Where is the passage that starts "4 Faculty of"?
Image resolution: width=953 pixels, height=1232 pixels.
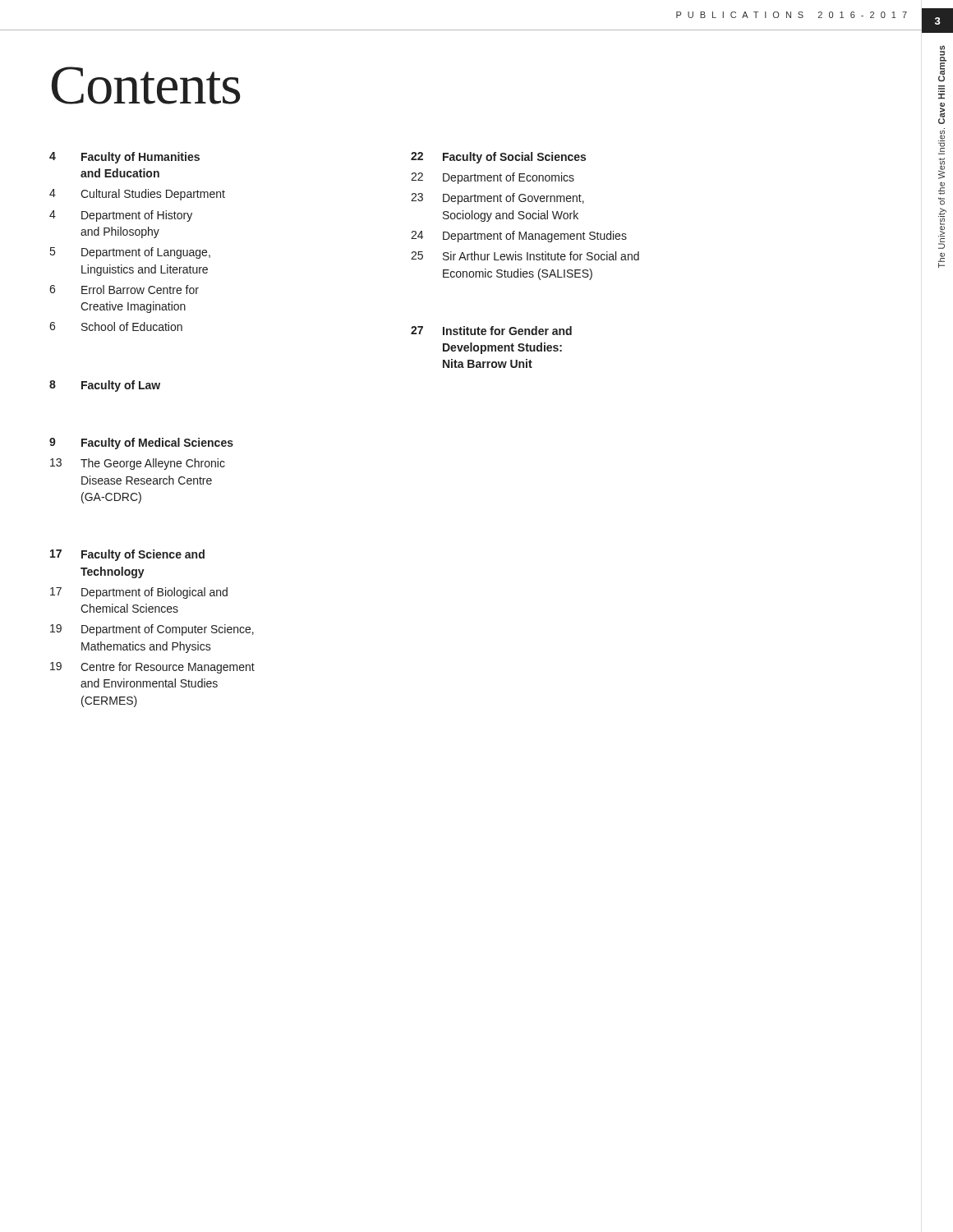pyautogui.click(x=125, y=165)
